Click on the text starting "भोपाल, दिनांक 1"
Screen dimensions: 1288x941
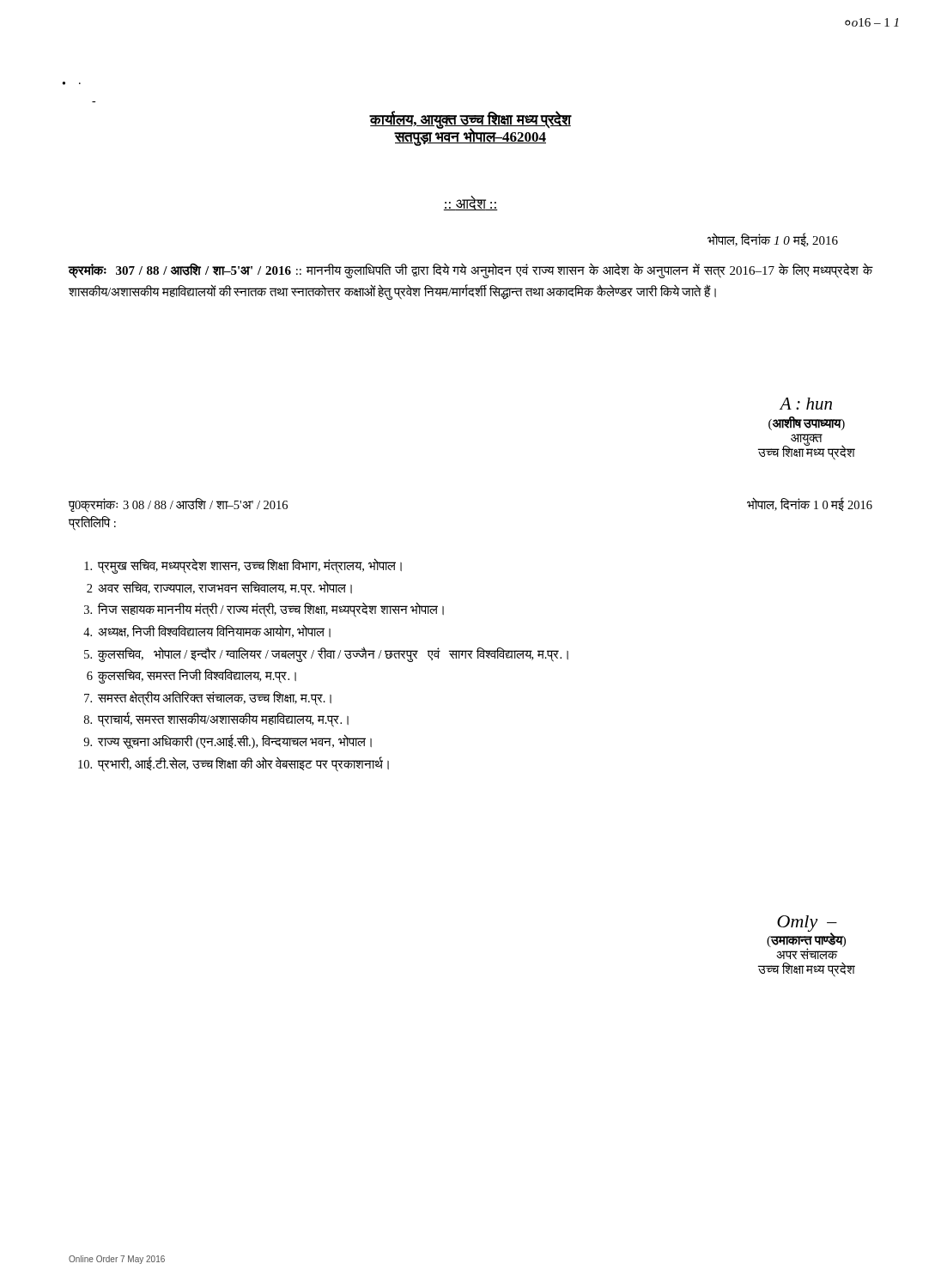773,240
